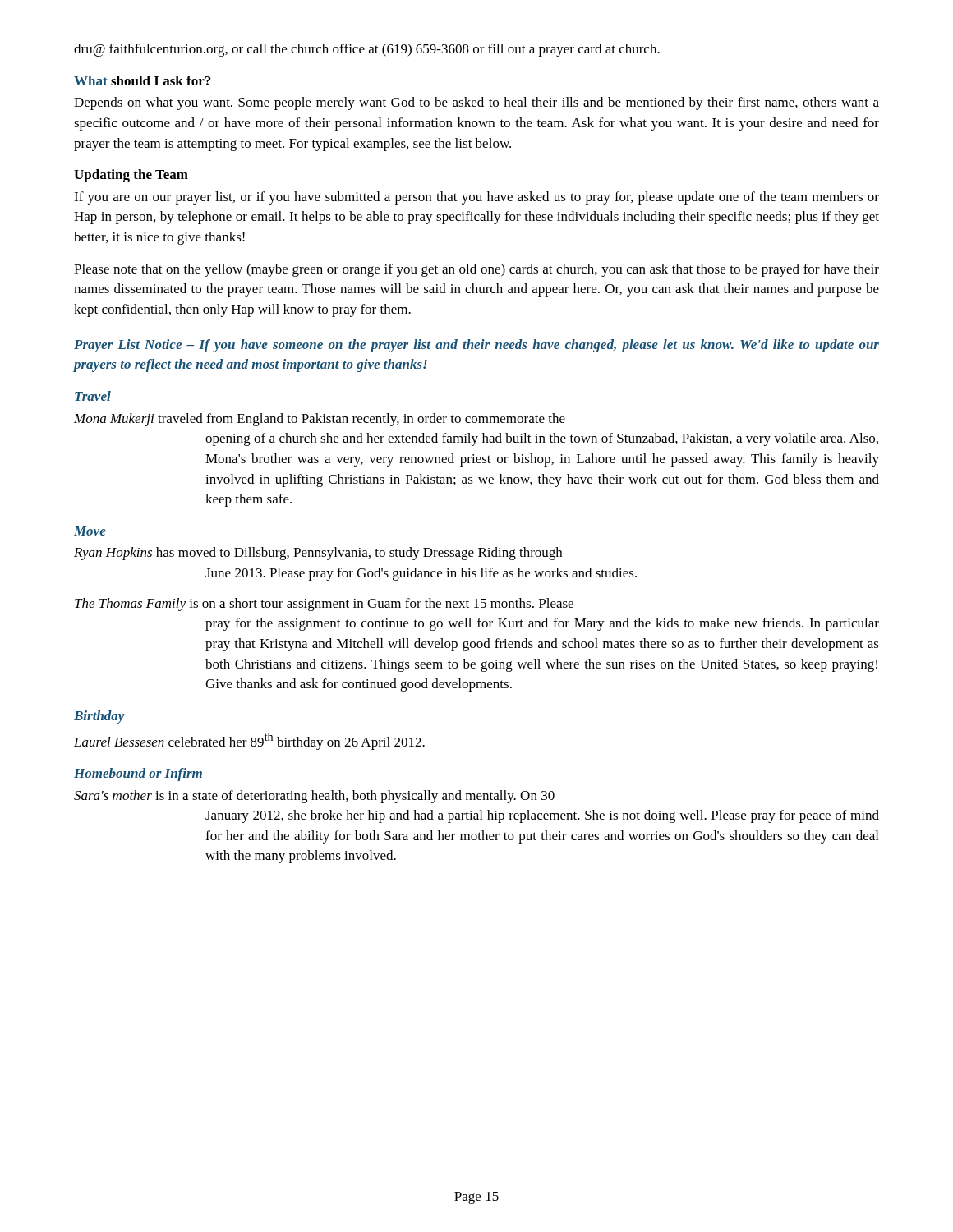Point to the element starting "Laurel Bessesen celebrated her 89th birthday on 26"
The height and width of the screenshot is (1232, 953).
point(249,741)
